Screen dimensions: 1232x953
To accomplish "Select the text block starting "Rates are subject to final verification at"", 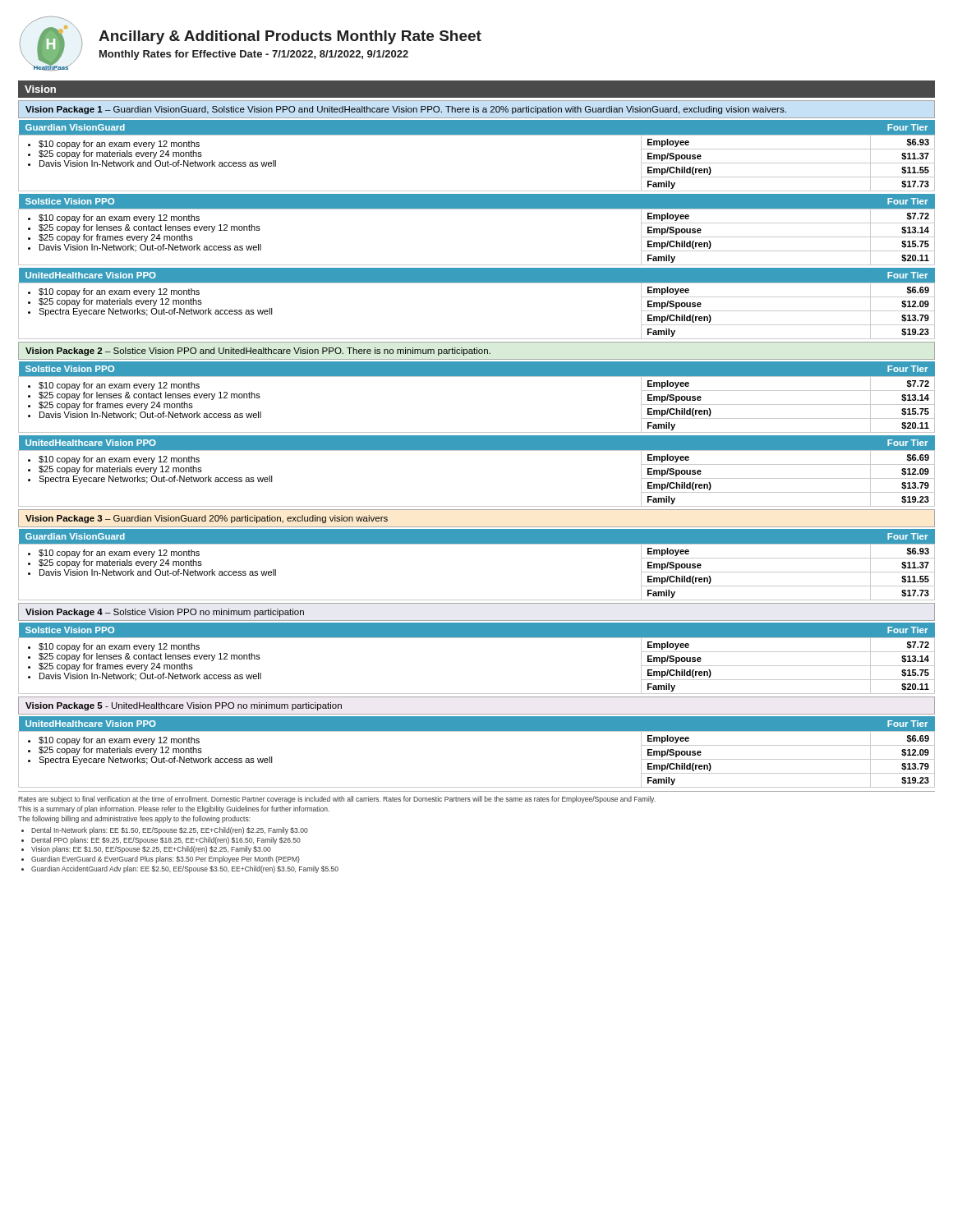I will (337, 800).
